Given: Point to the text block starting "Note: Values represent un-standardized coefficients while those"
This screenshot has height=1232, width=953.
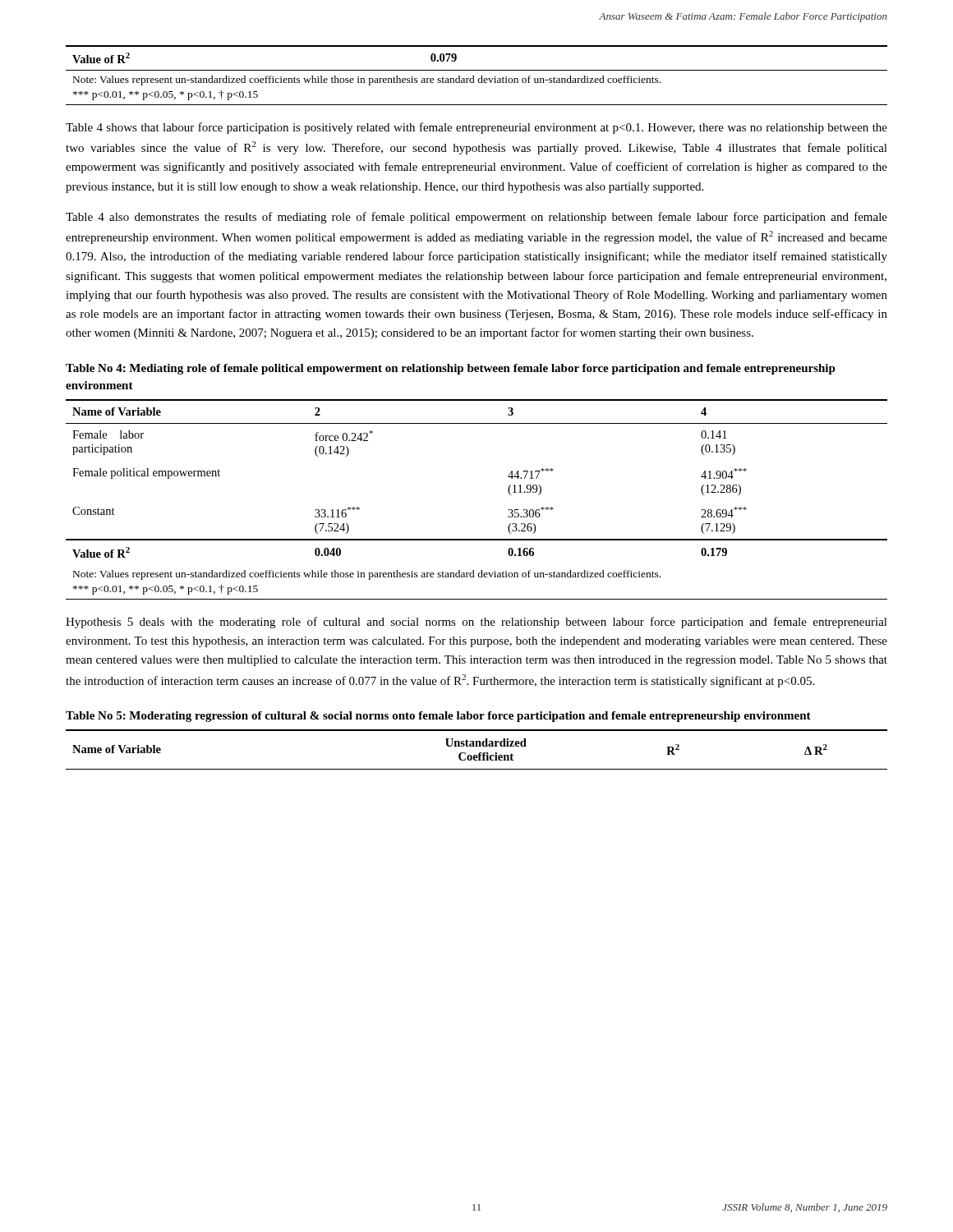Looking at the screenshot, I should (367, 574).
